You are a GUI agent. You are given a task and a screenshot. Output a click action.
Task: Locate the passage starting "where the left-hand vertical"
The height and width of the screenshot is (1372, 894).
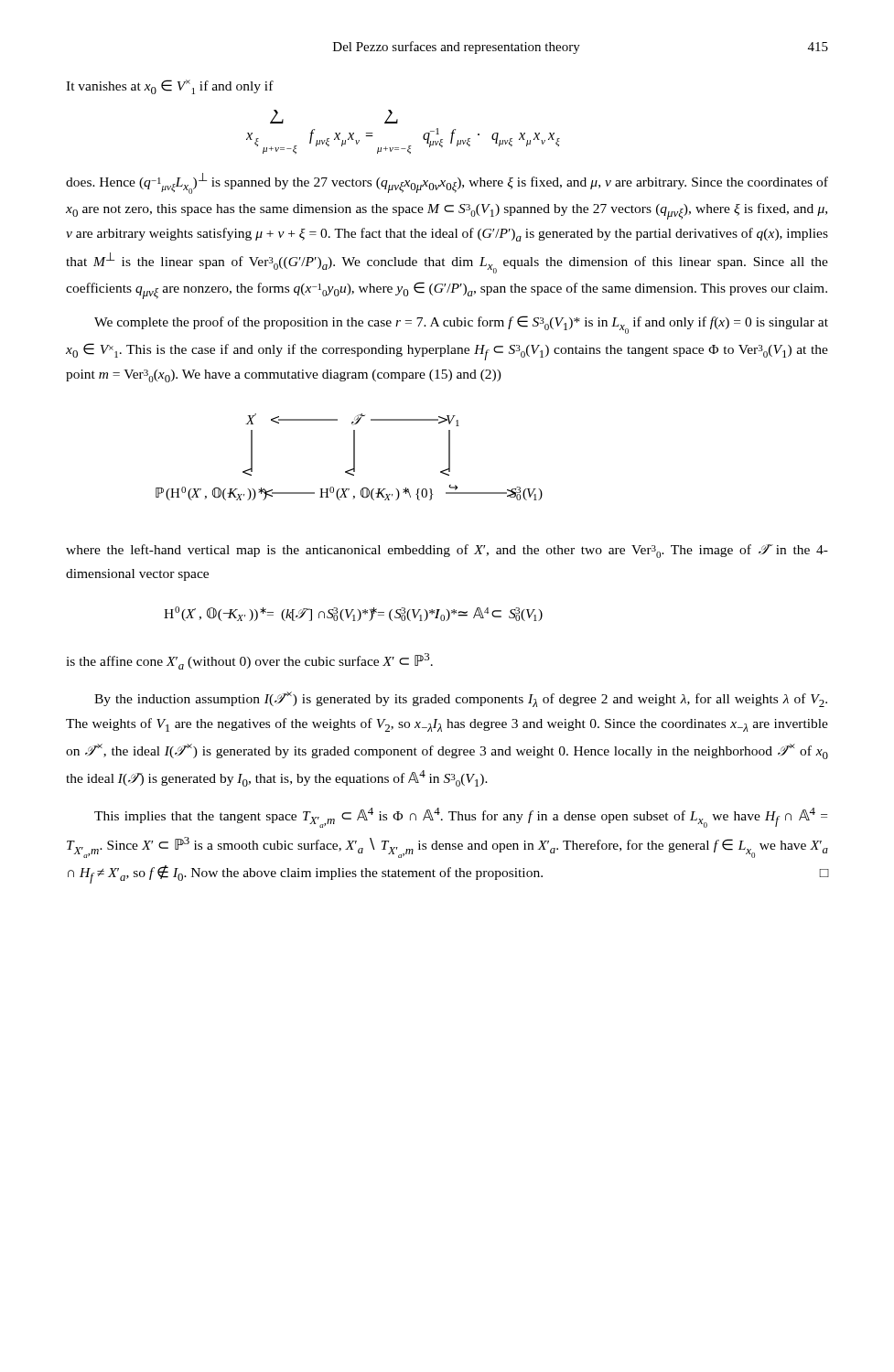click(x=447, y=562)
